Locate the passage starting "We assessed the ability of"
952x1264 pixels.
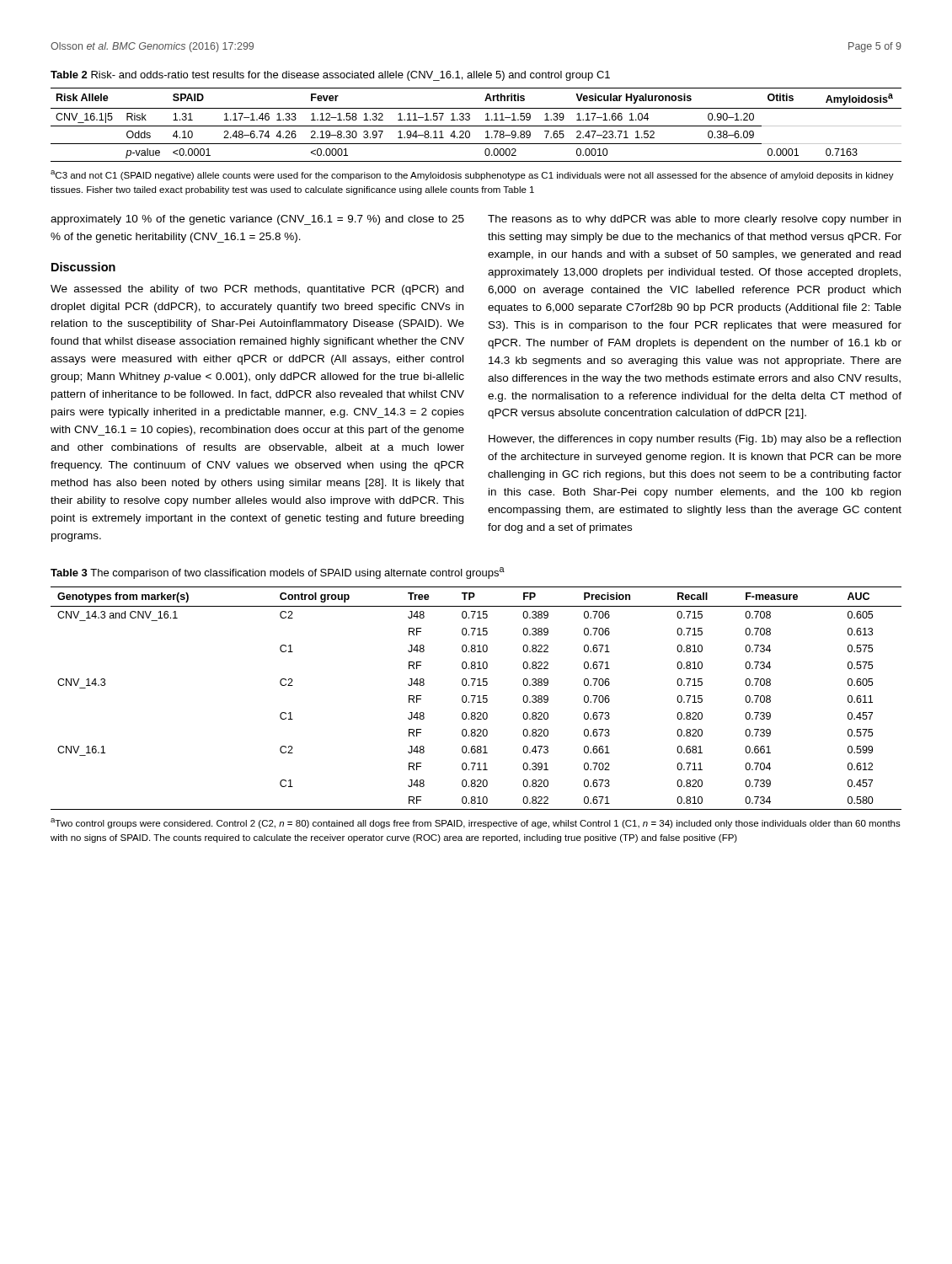(257, 412)
